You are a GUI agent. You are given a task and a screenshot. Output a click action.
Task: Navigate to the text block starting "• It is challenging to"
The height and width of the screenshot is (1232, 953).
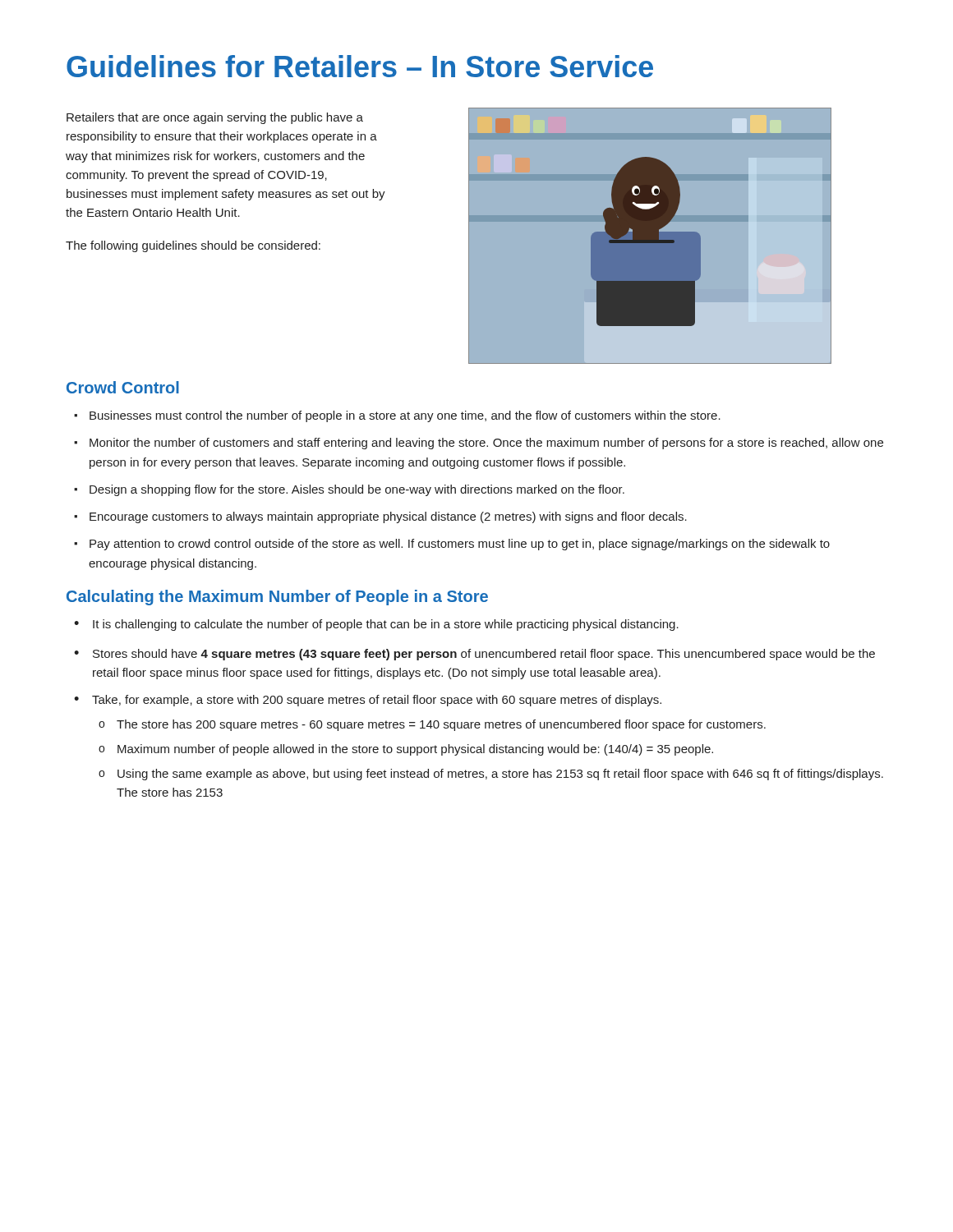coord(481,625)
